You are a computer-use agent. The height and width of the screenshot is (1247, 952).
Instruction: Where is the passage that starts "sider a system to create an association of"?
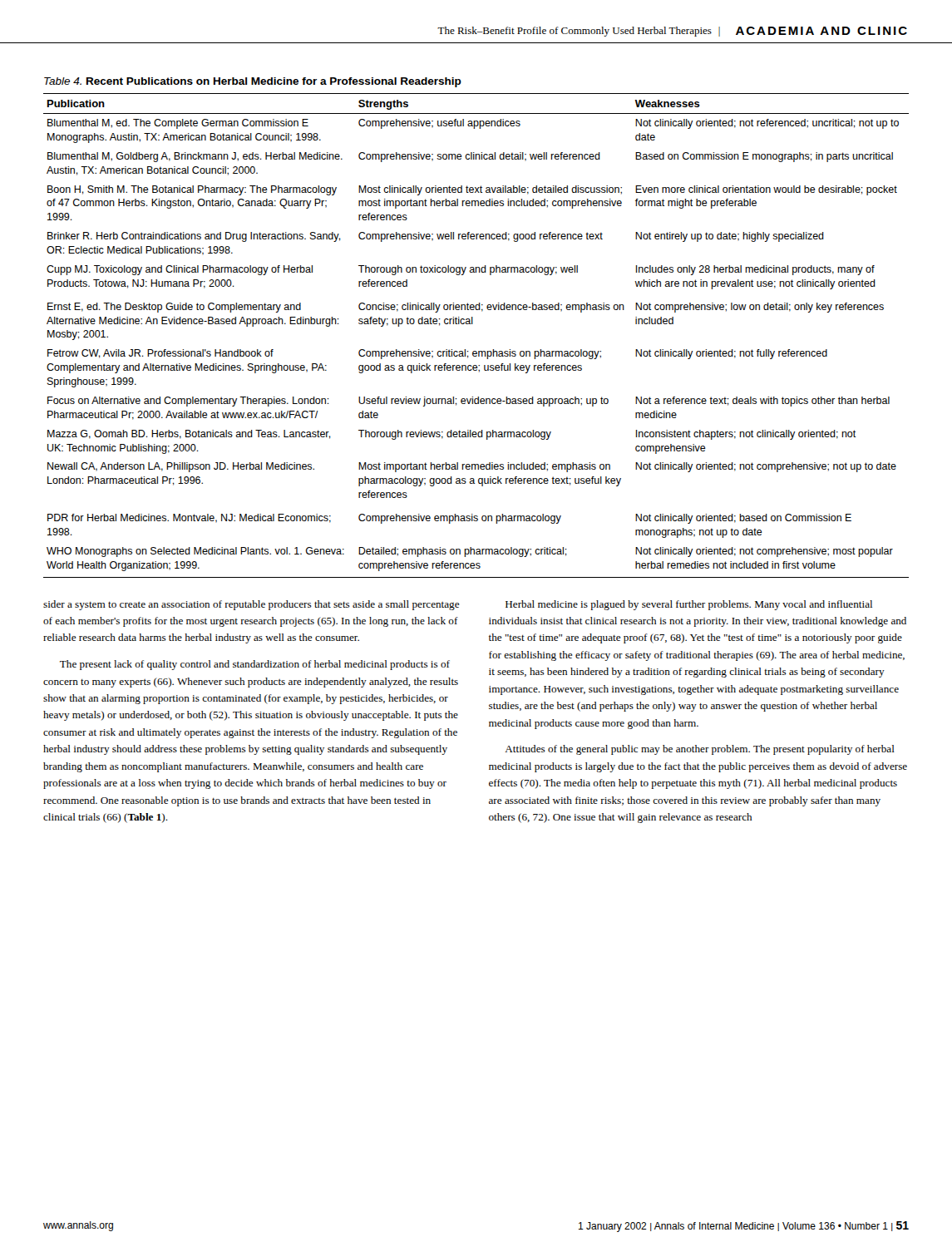click(253, 711)
